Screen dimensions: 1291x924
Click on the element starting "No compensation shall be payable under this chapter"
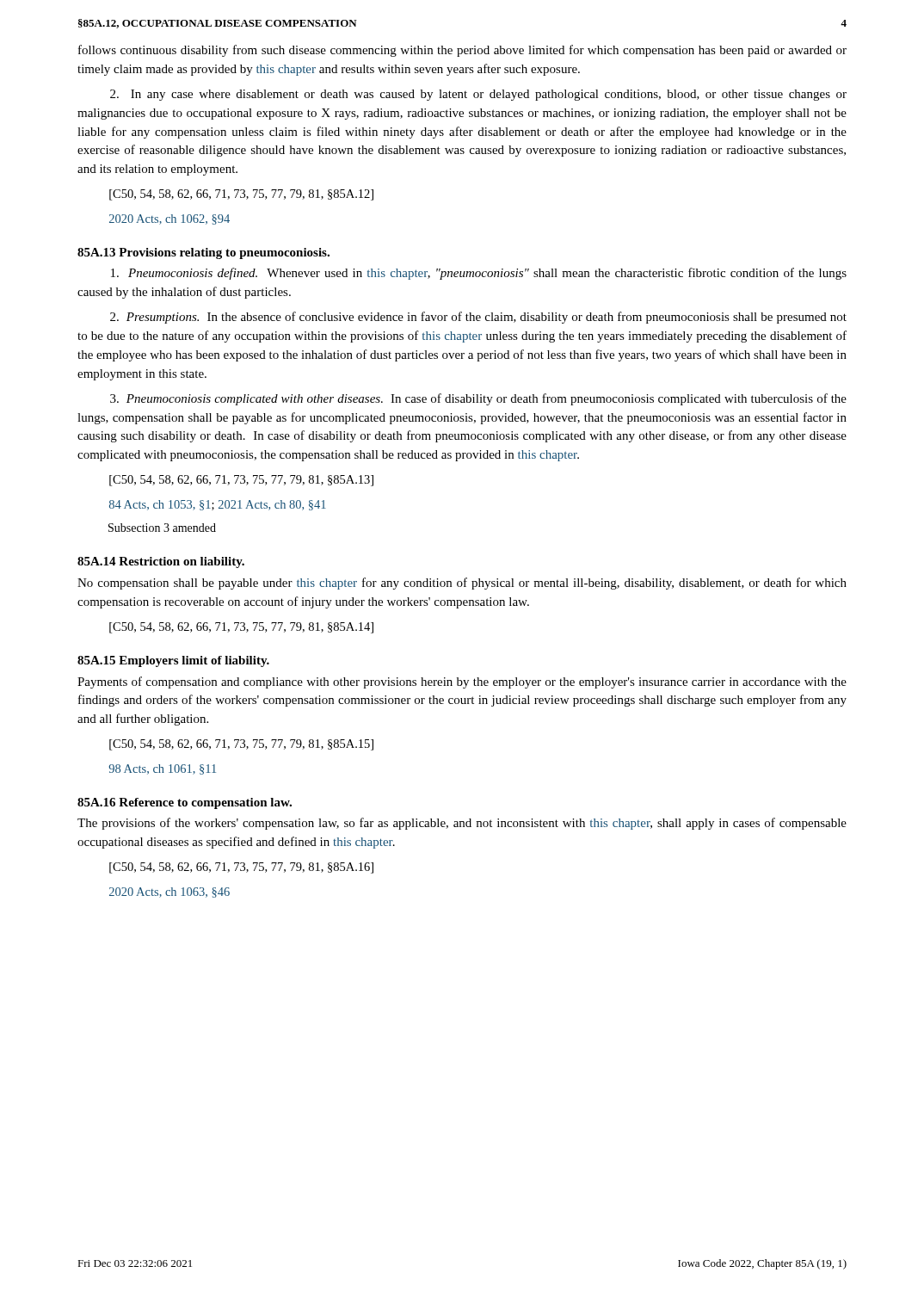click(462, 593)
